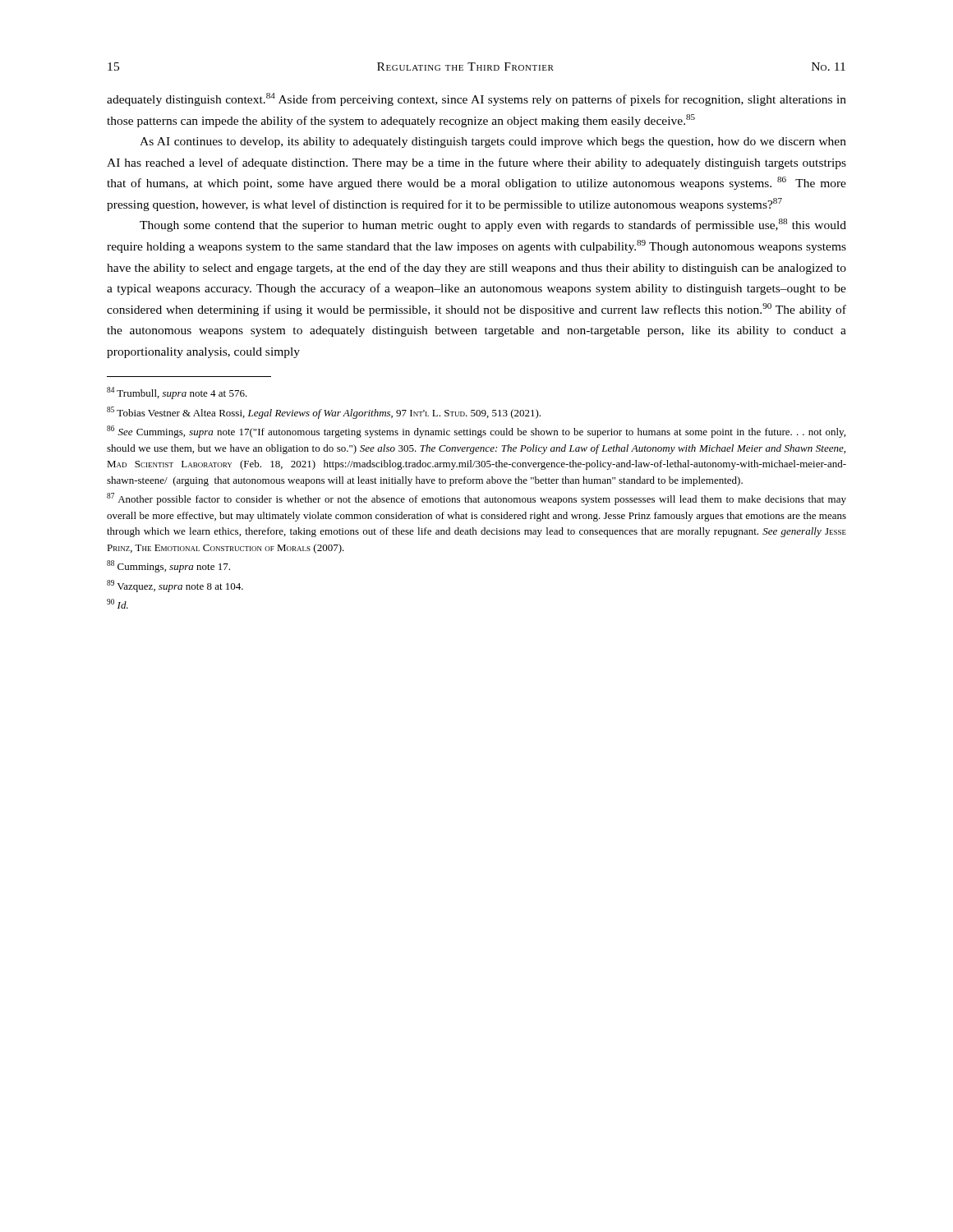Viewport: 953px width, 1232px height.
Task: Locate the footnote containing "88 Cummings, supra"
Action: 169,566
